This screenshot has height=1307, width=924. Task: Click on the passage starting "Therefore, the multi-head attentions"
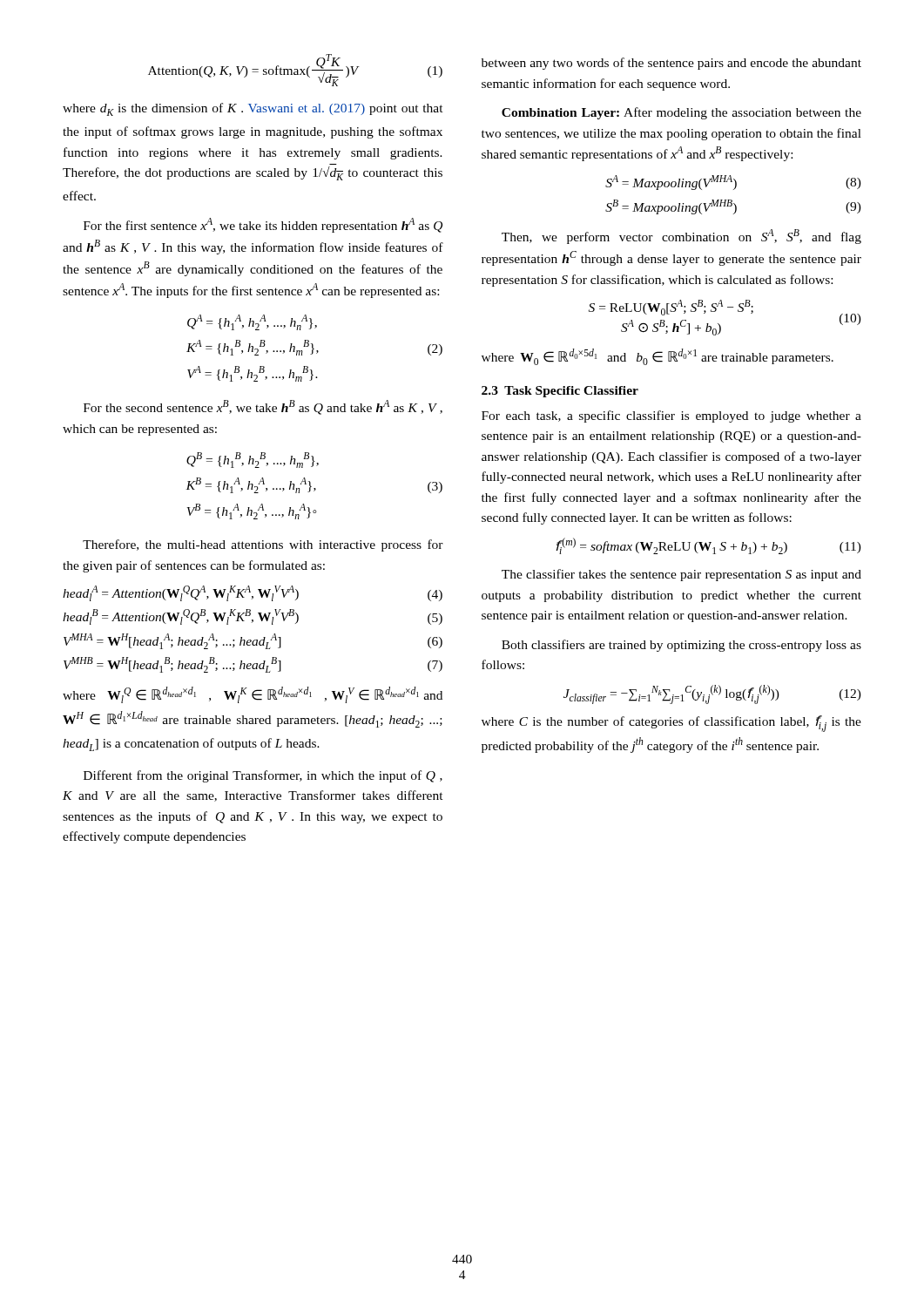[x=253, y=555]
